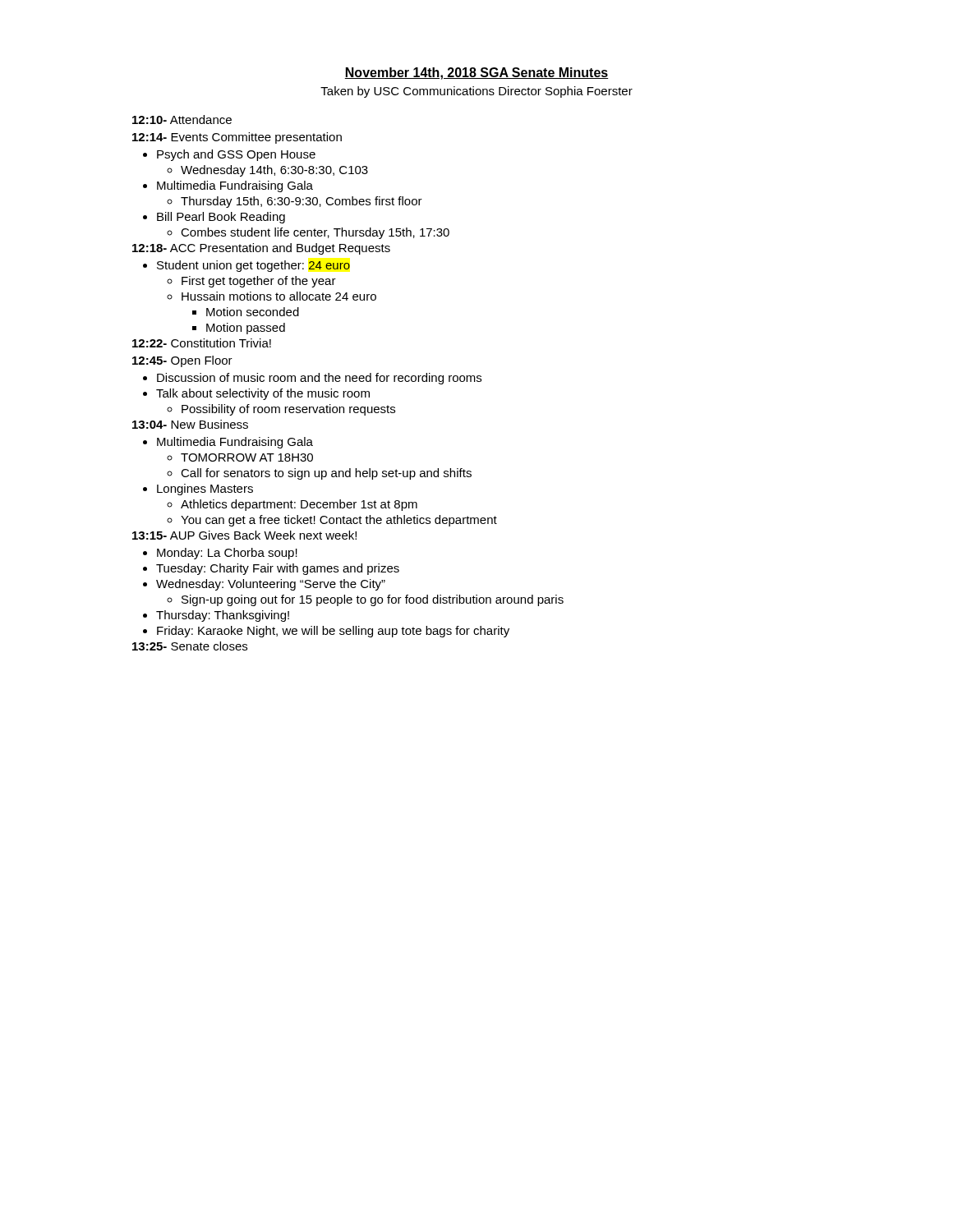Find the passage starting "Motion passed"
Viewport: 953px width, 1232px height.
(245, 327)
